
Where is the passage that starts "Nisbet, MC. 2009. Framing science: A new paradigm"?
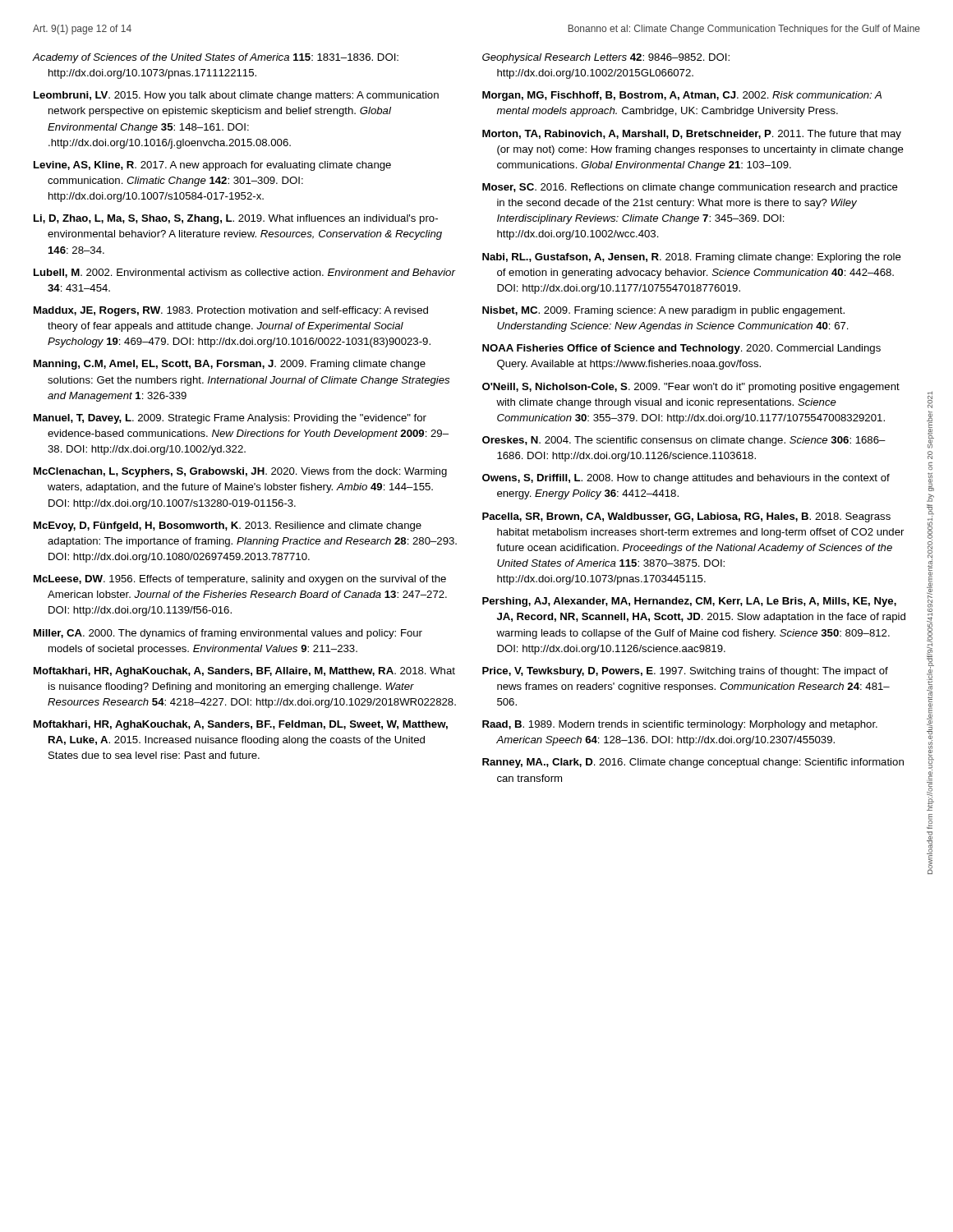(665, 318)
